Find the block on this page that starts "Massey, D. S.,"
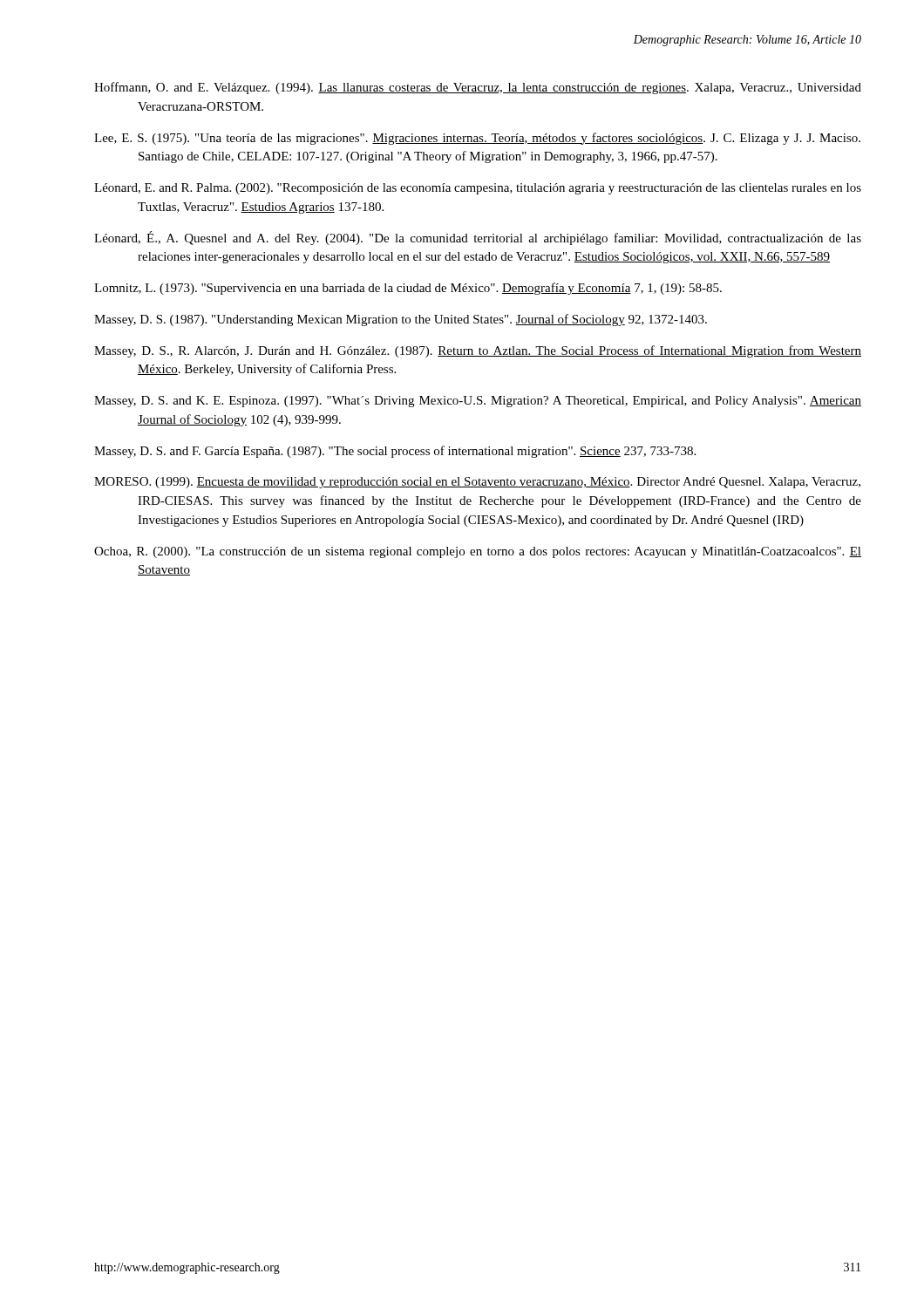The width and height of the screenshot is (924, 1308). pos(478,360)
